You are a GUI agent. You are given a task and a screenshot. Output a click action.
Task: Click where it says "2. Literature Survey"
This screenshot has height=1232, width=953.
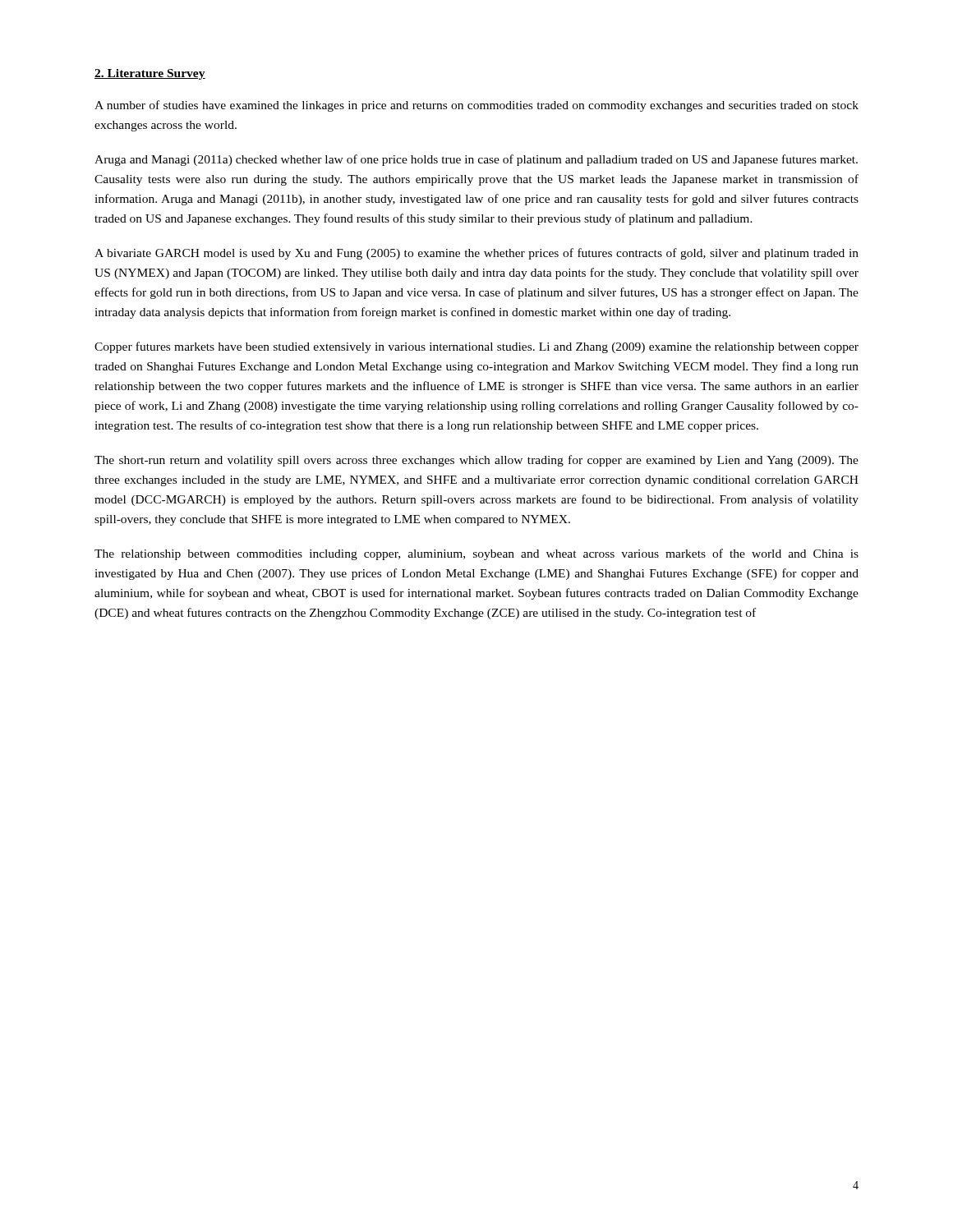150,73
